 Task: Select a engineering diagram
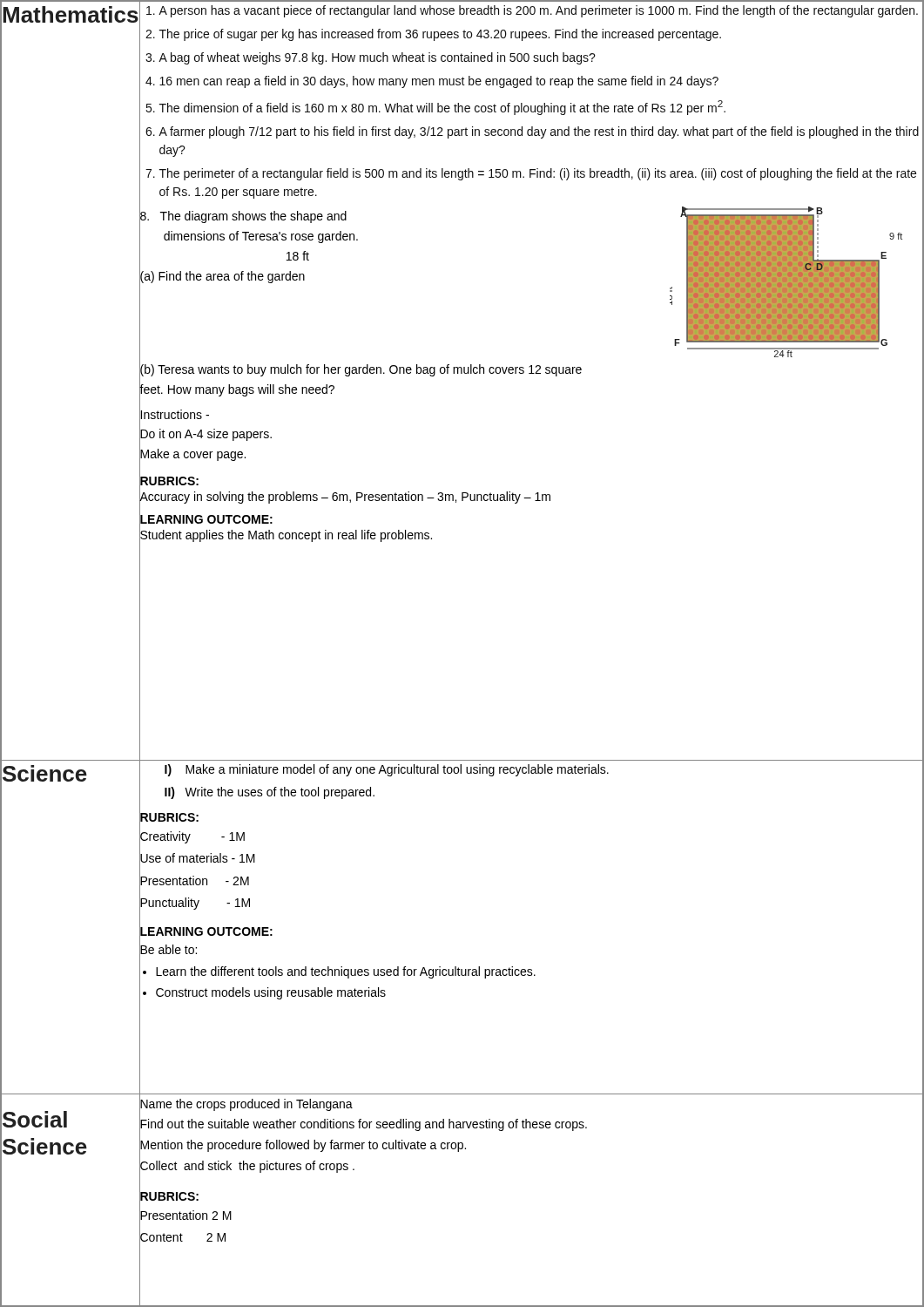pos(796,284)
